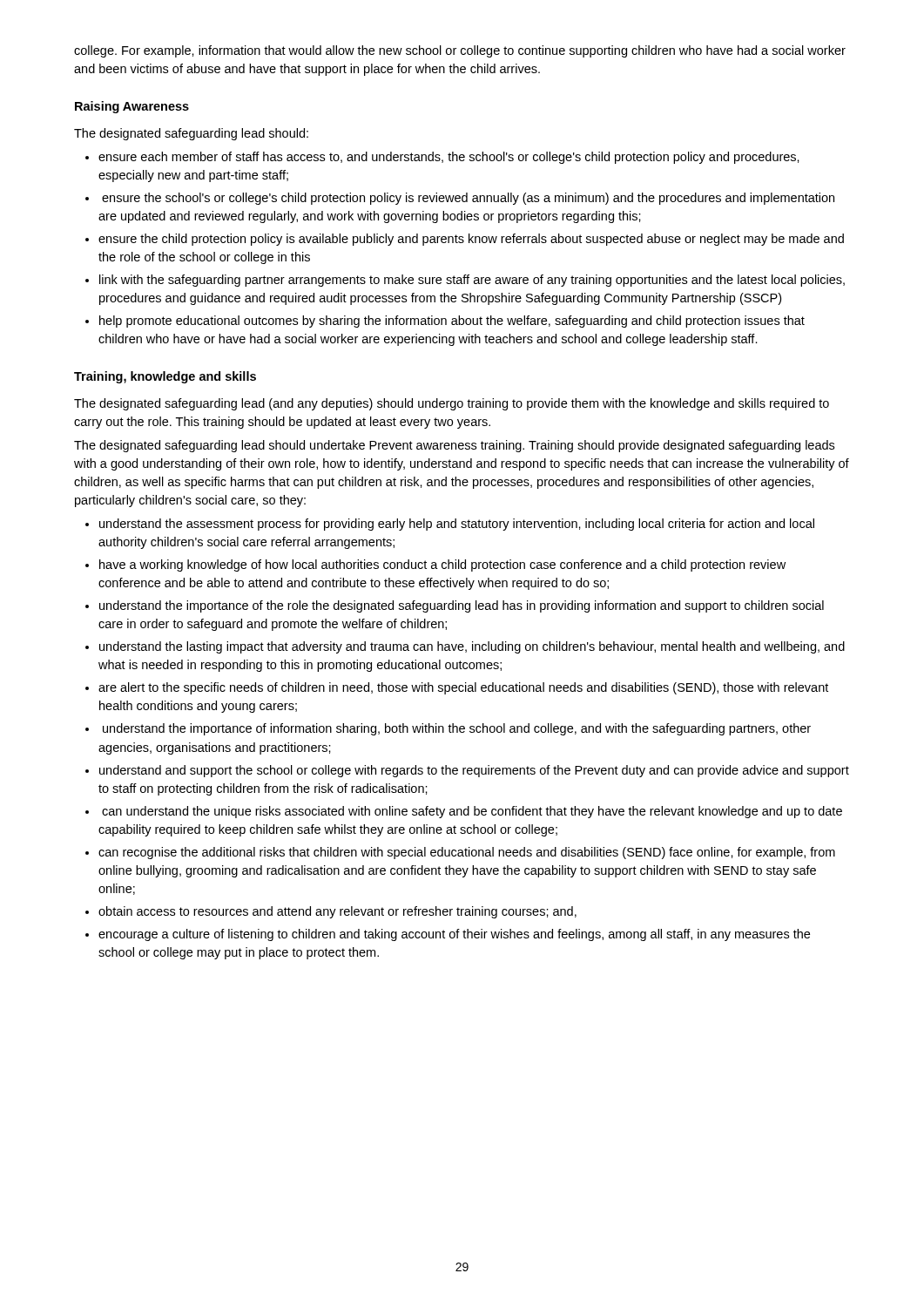Point to the passage starting "understand the lasting impact that adversity and"
The image size is (924, 1307).
point(472,656)
